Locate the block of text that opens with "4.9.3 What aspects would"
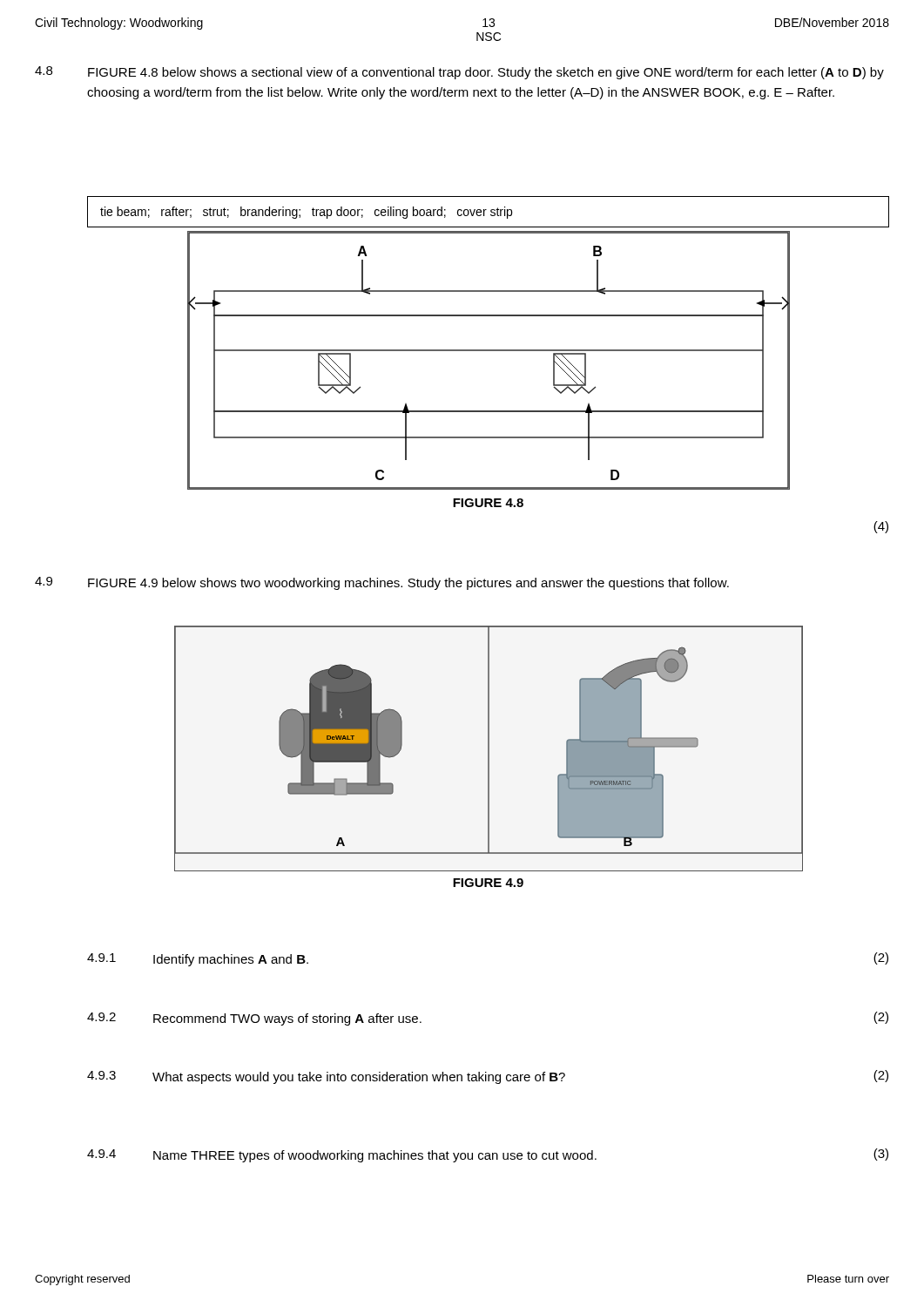Image resolution: width=924 pixels, height=1307 pixels. coord(488,1077)
